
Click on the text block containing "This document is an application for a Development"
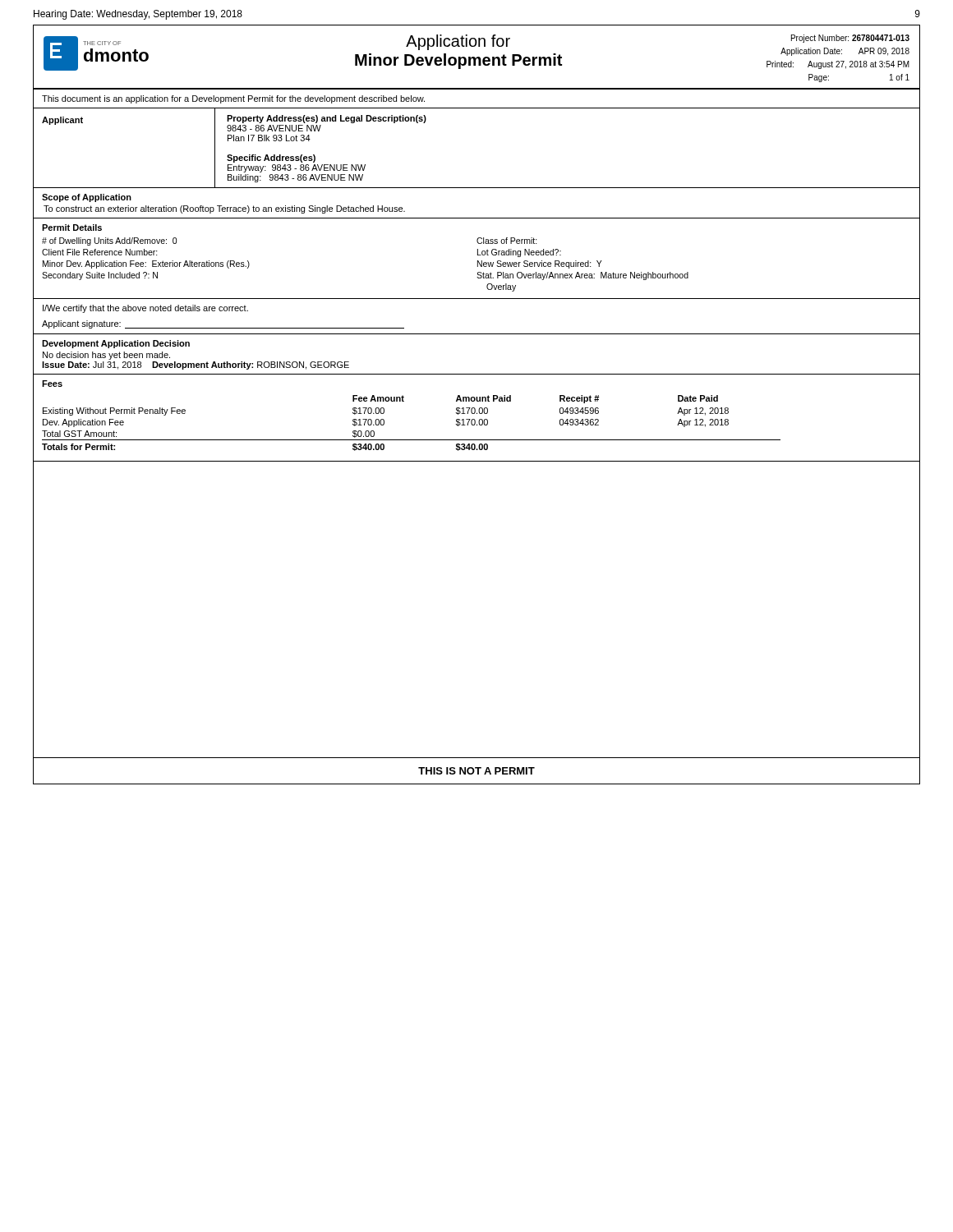pos(234,99)
